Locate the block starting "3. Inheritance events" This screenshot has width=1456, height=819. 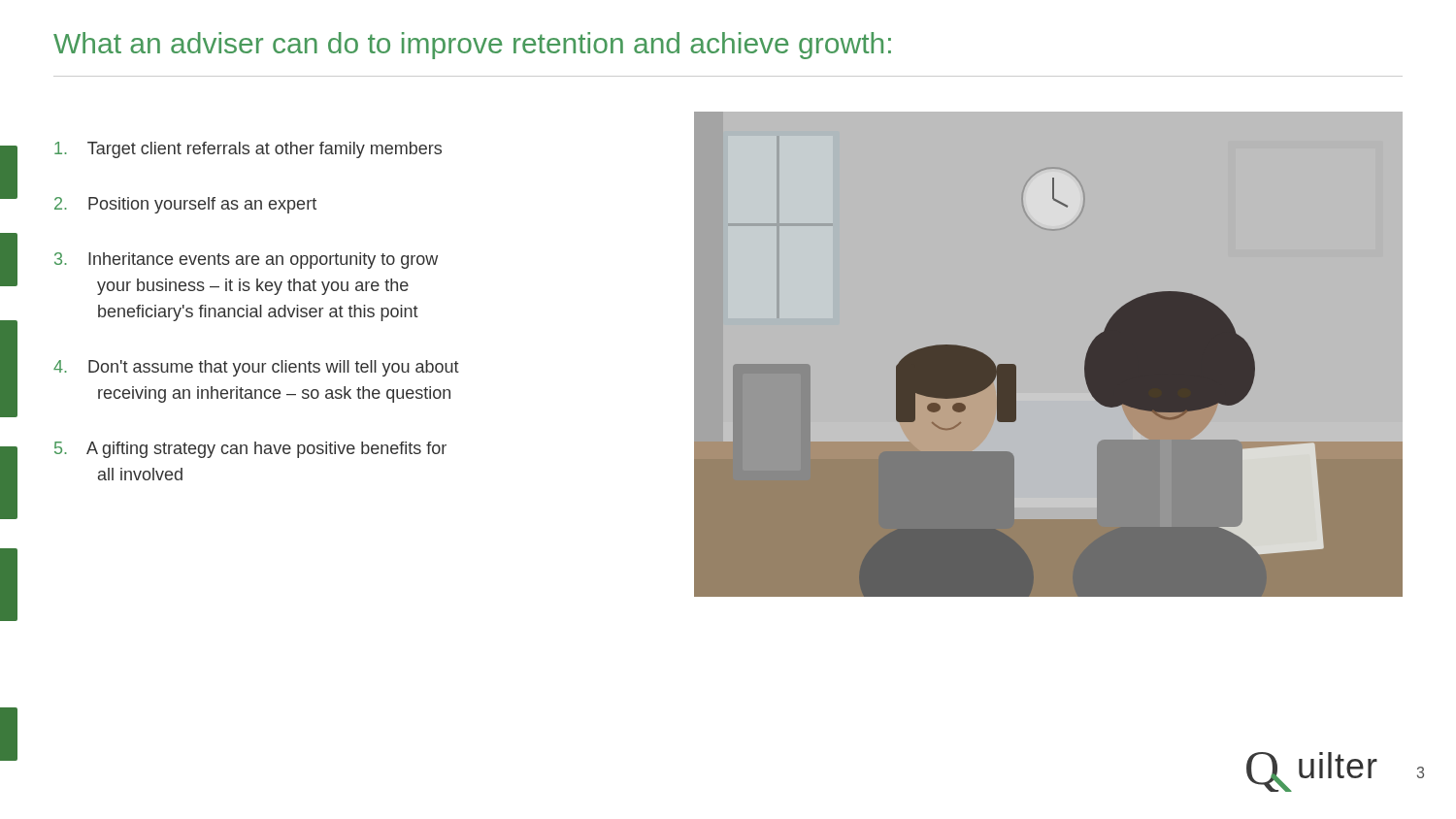coord(325,286)
